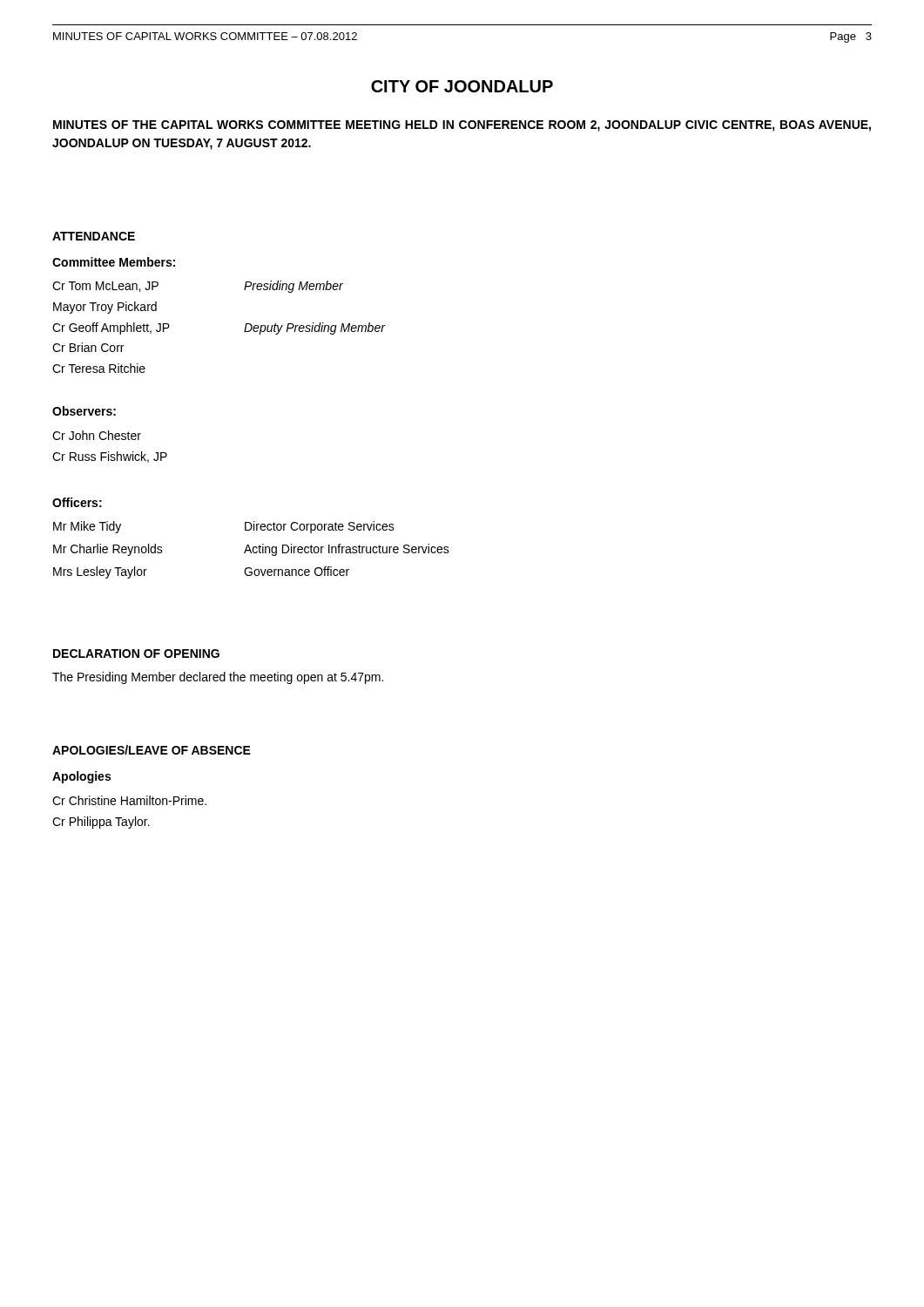Screen dimensions: 1307x924
Task: Locate the block starting "Cr John Chester"
Action: pyautogui.click(x=97, y=435)
